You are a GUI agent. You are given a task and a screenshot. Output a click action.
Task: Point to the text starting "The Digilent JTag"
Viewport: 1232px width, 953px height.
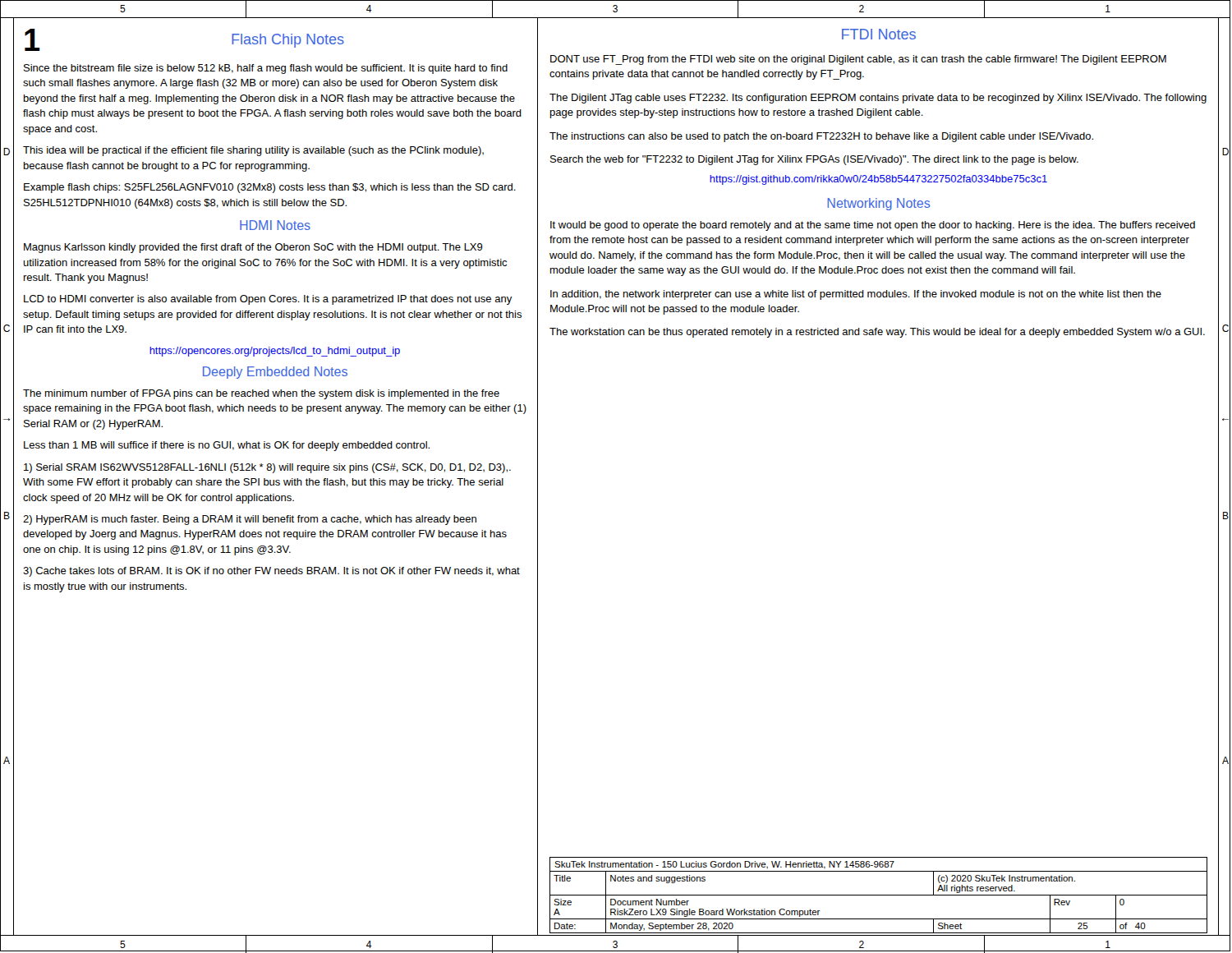[x=878, y=105]
